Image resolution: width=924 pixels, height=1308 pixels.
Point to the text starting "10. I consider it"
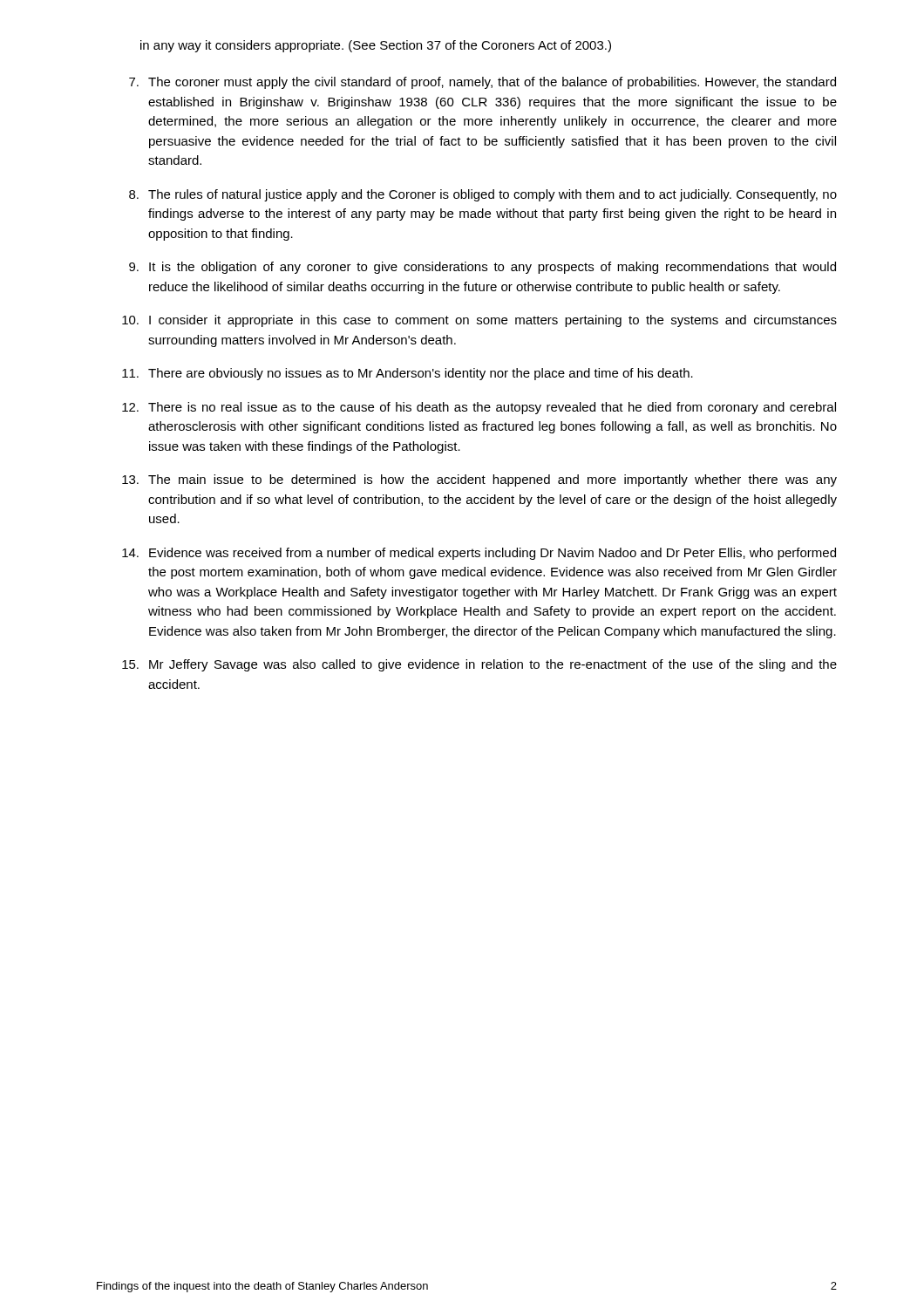pos(466,330)
